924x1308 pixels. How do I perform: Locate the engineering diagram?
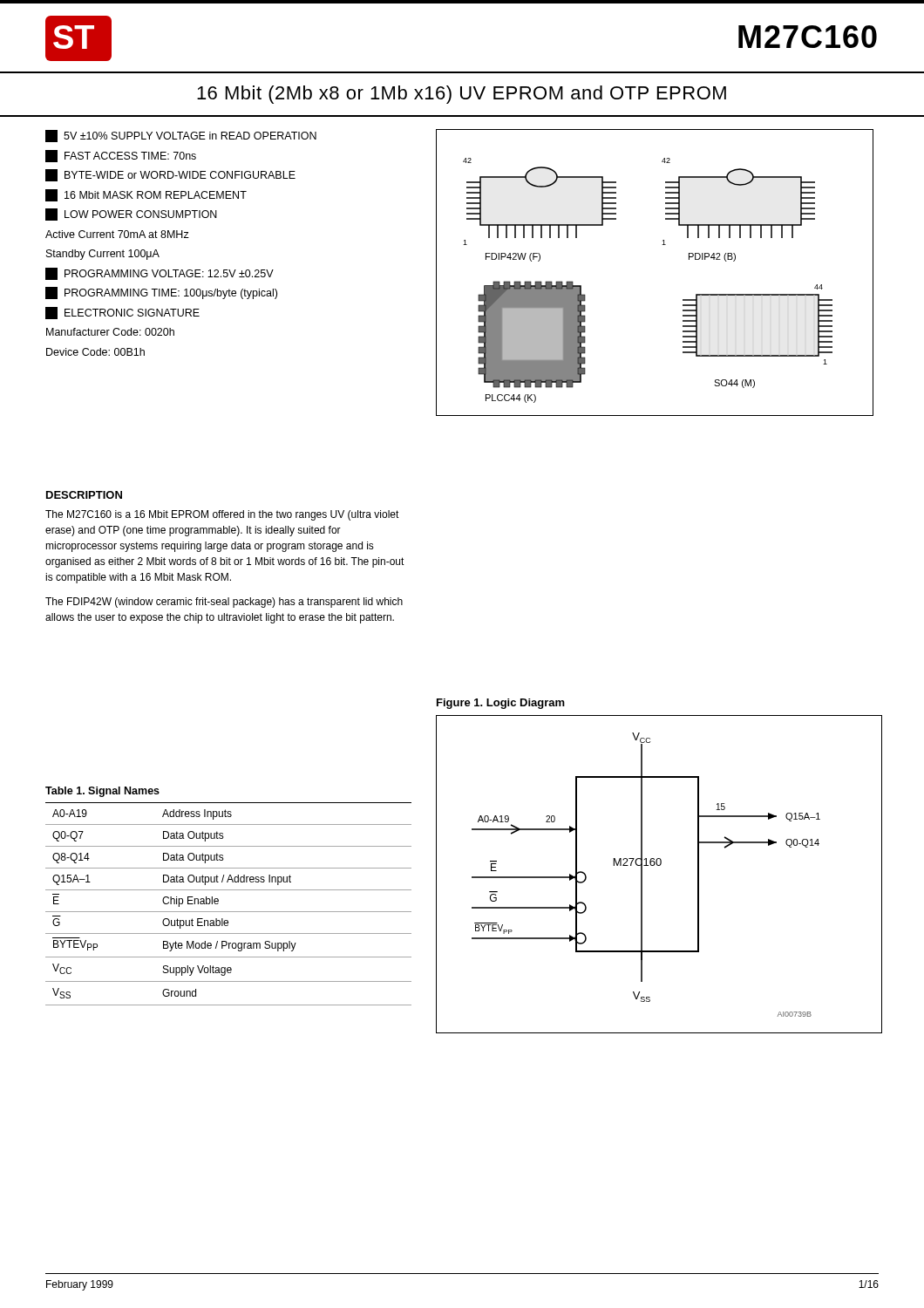pos(659,874)
